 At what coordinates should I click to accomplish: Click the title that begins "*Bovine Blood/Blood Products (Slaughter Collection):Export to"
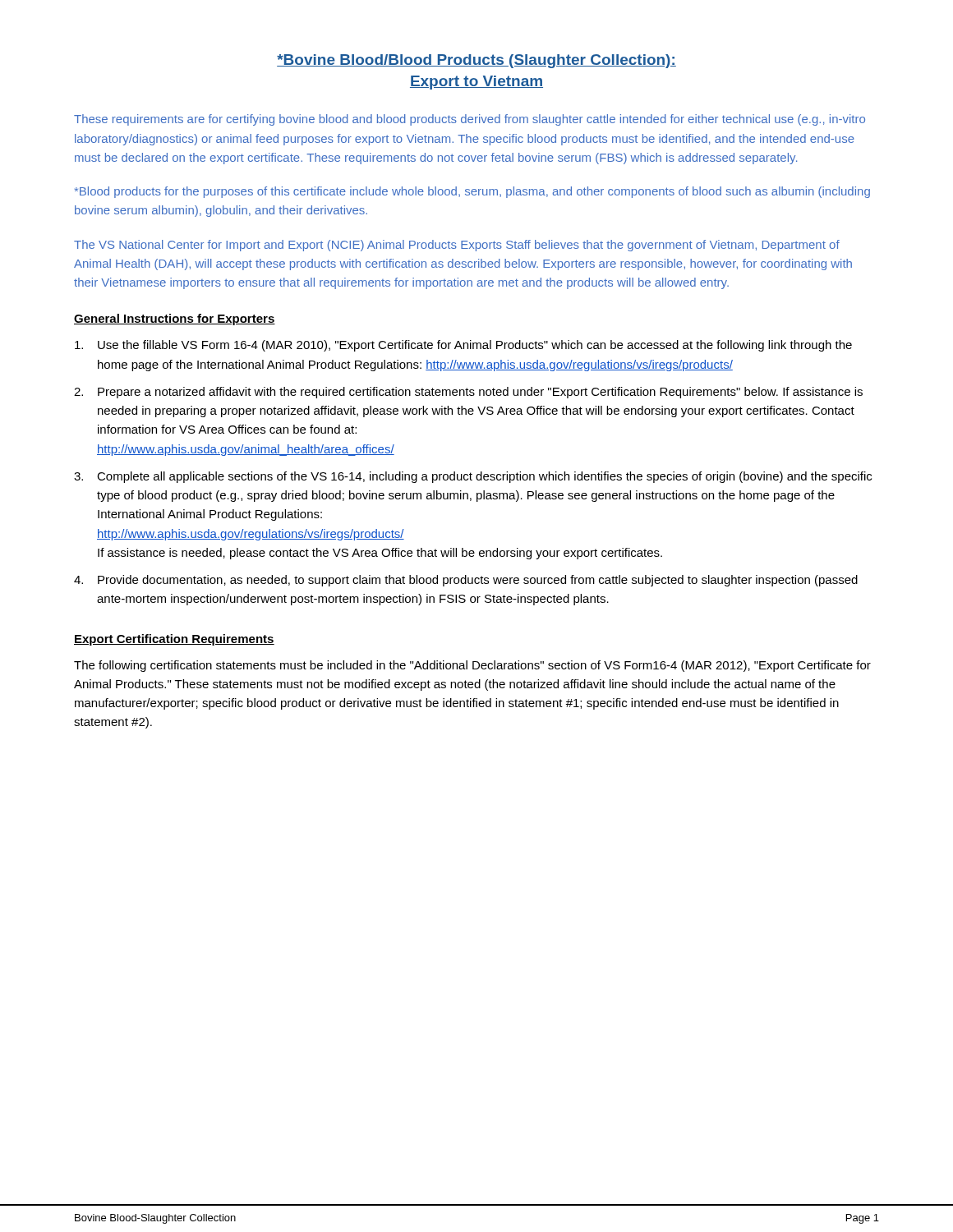(476, 70)
